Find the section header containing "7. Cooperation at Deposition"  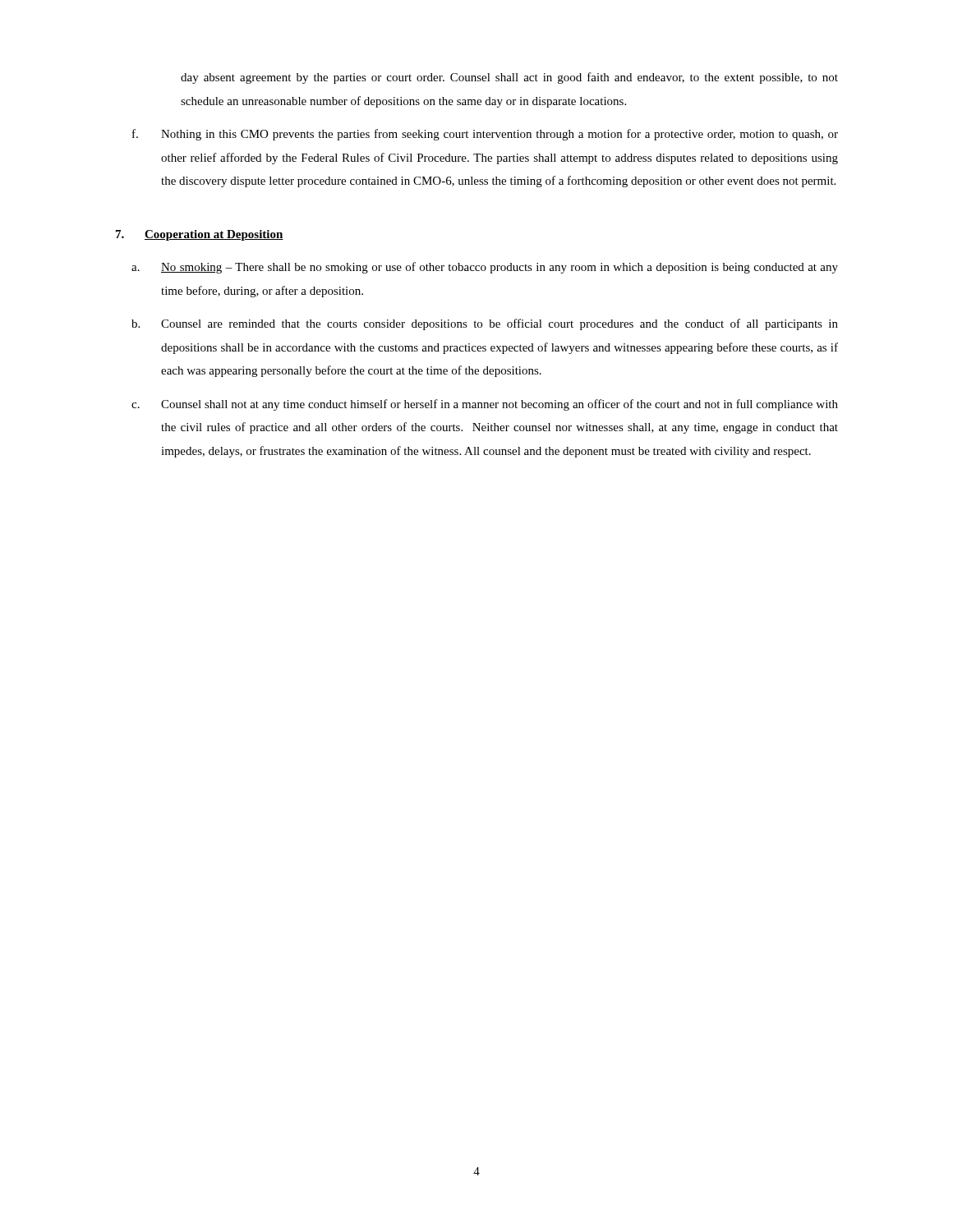click(199, 234)
